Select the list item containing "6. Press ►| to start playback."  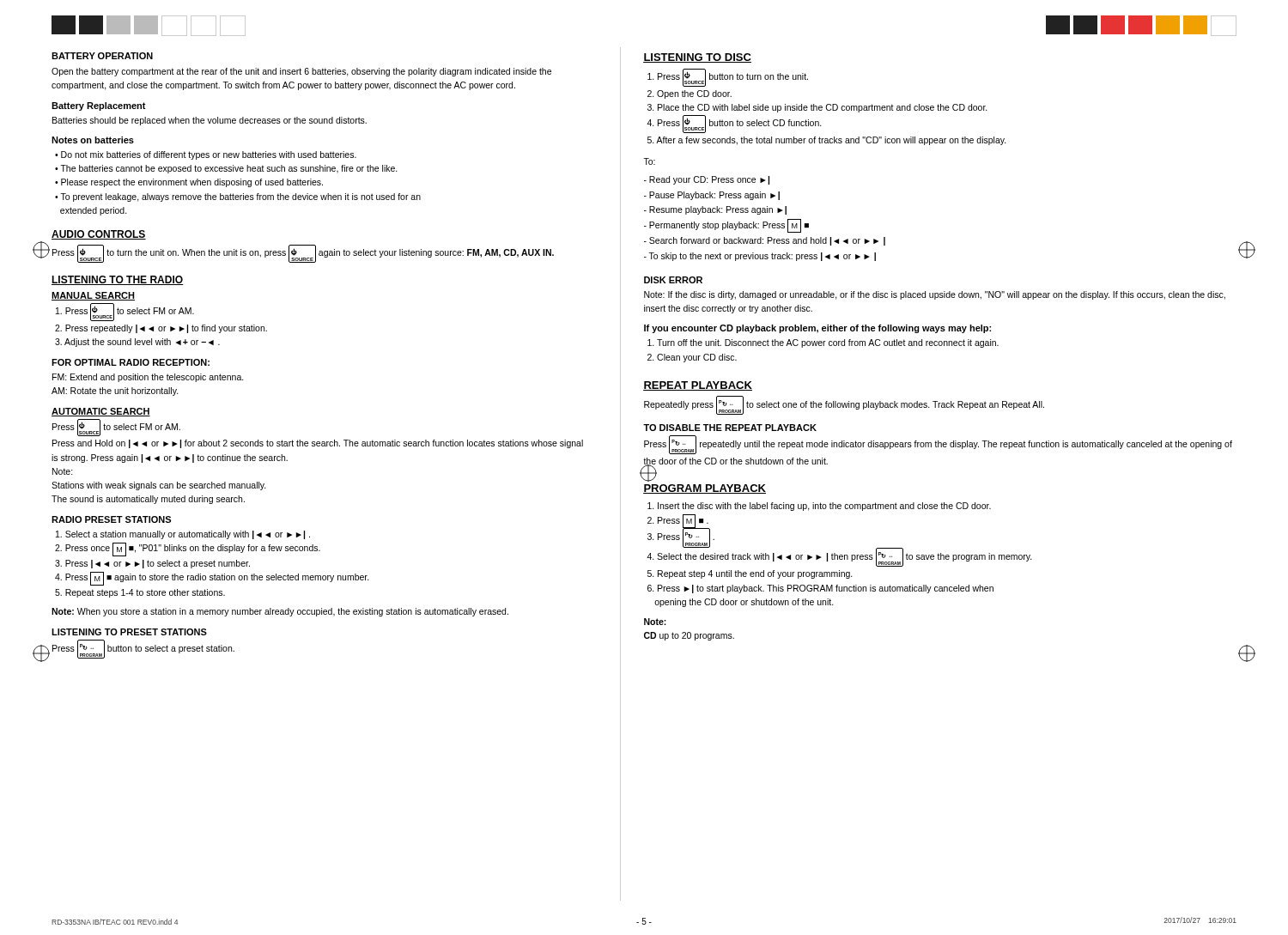click(x=820, y=595)
